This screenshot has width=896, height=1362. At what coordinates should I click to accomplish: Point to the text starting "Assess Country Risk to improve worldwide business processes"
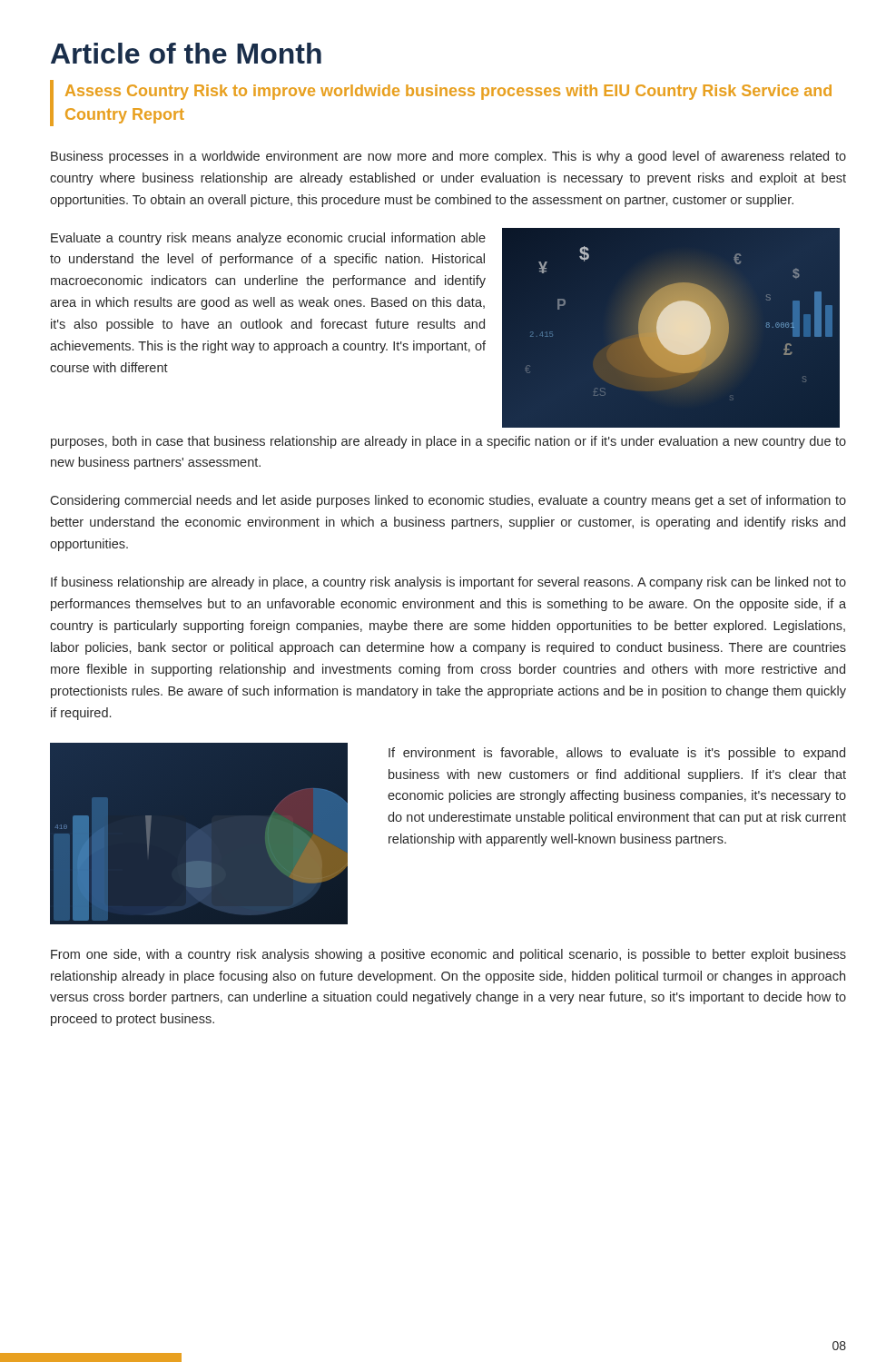click(x=449, y=103)
